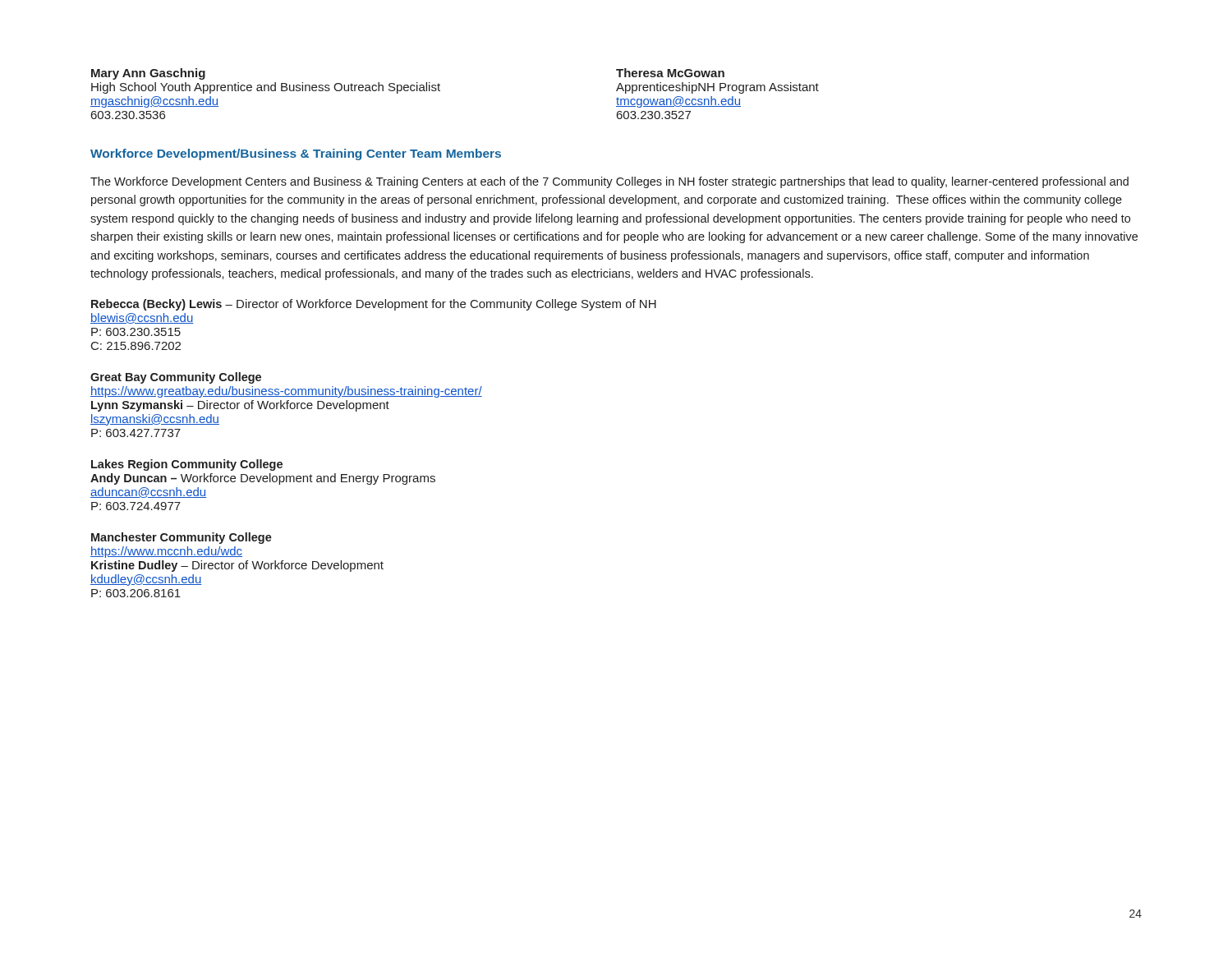Screen dimensions: 953x1232
Task: Click on the text starting "Mary Ann Gaschnig High"
Action: click(353, 94)
